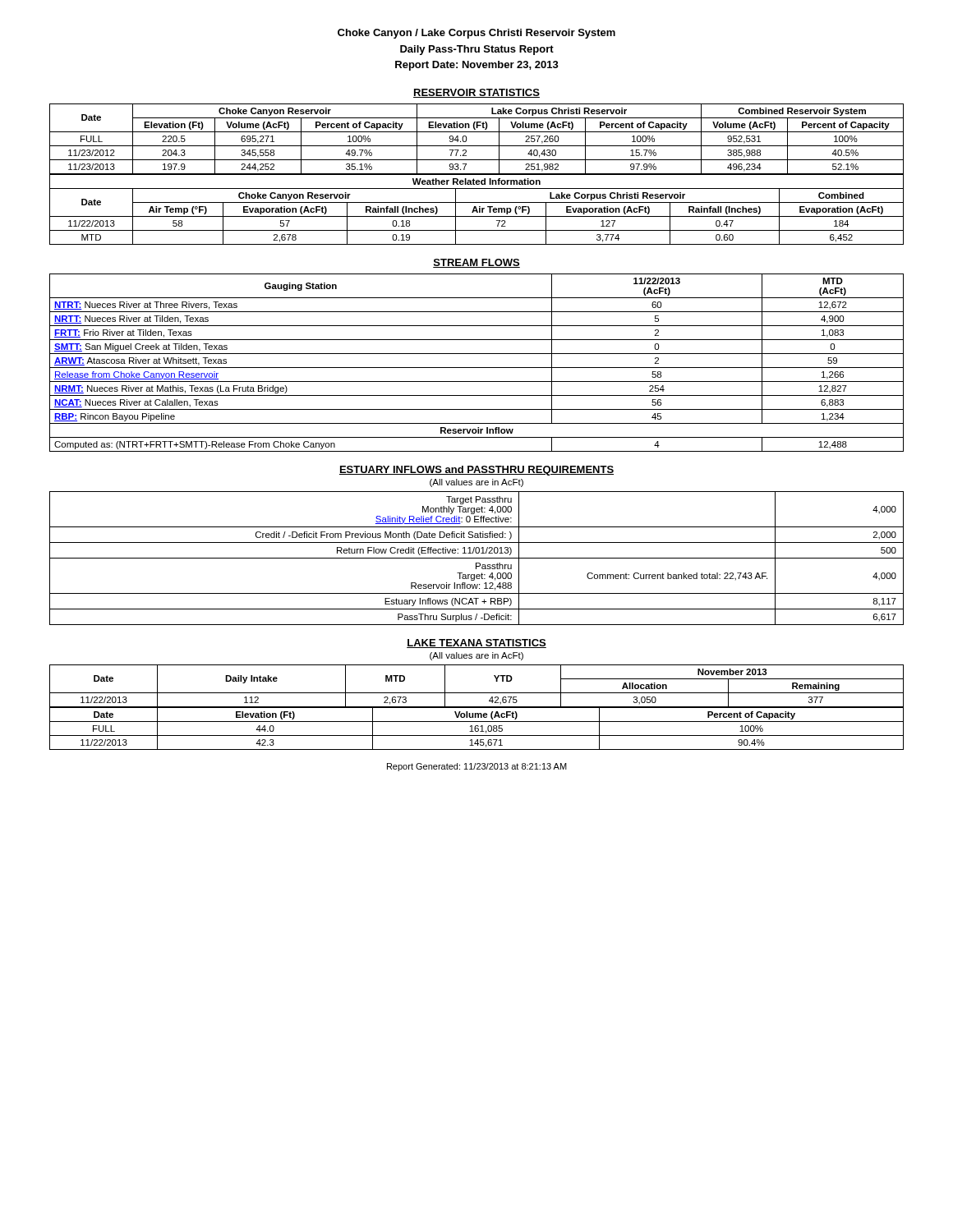
Task: Locate the table with the text "Percent of Capacity"
Action: [476, 174]
